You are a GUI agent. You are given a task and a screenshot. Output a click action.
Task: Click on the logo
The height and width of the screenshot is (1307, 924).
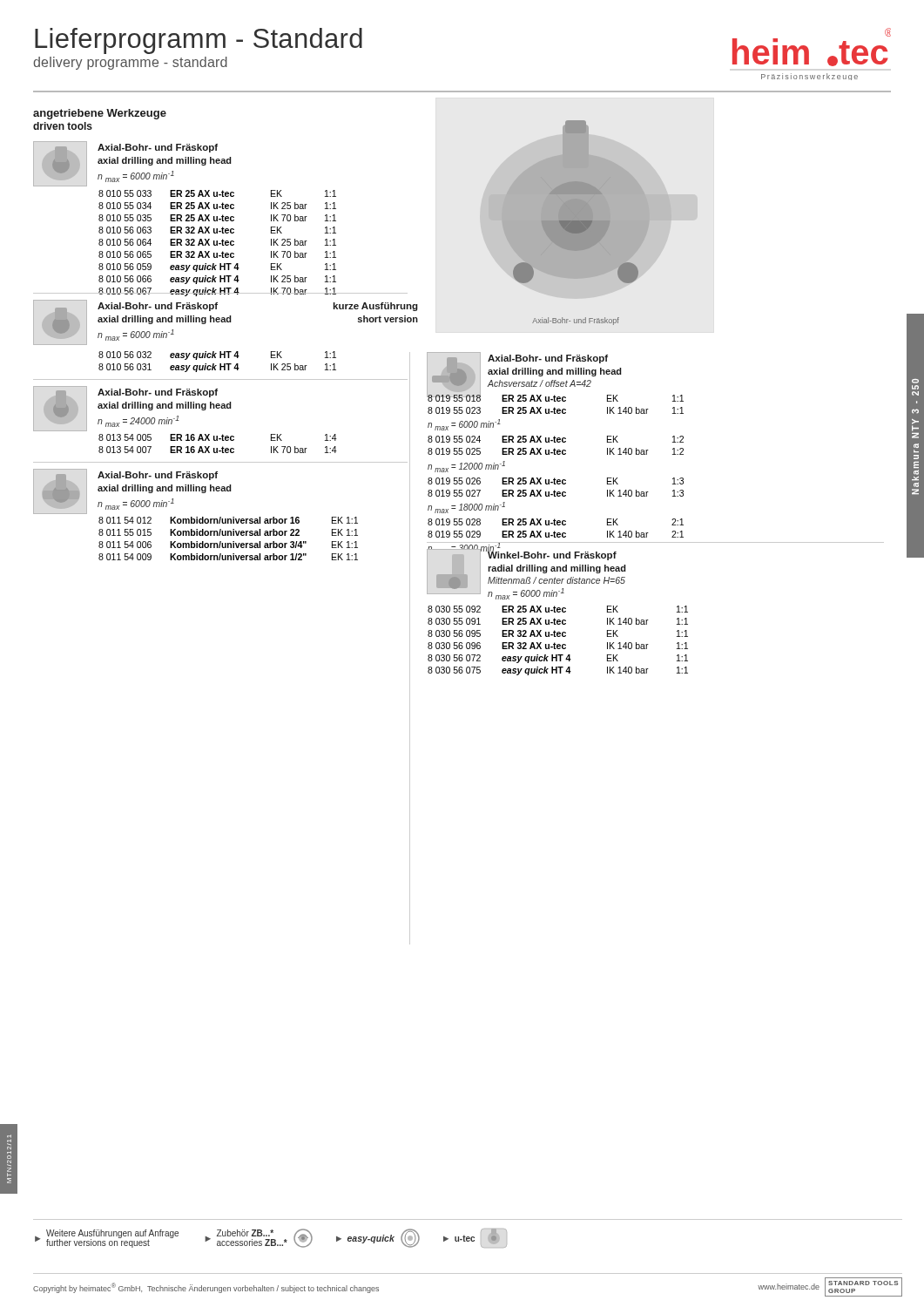[810, 55]
